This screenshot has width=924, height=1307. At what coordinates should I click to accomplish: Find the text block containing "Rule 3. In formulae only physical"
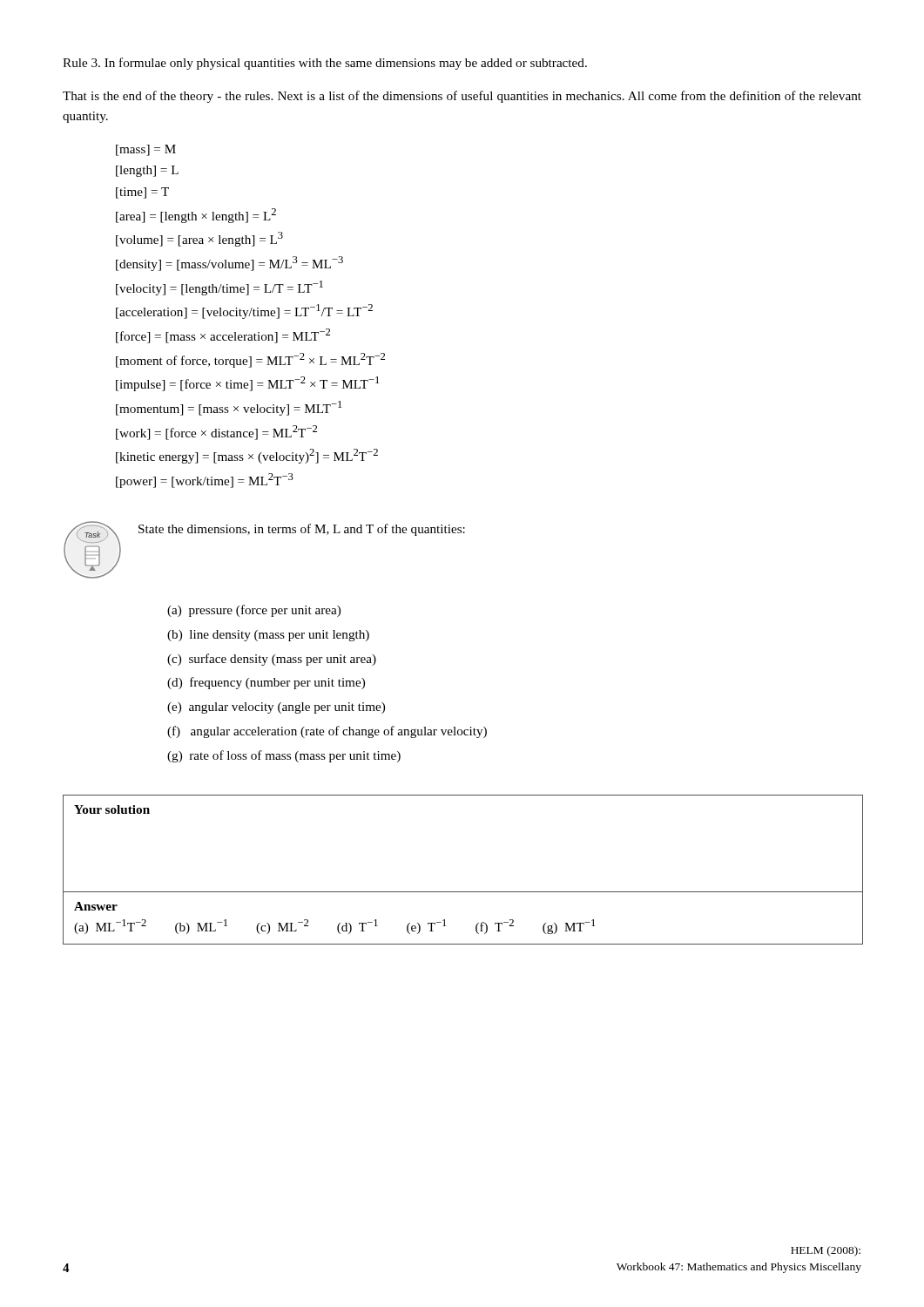click(x=325, y=62)
